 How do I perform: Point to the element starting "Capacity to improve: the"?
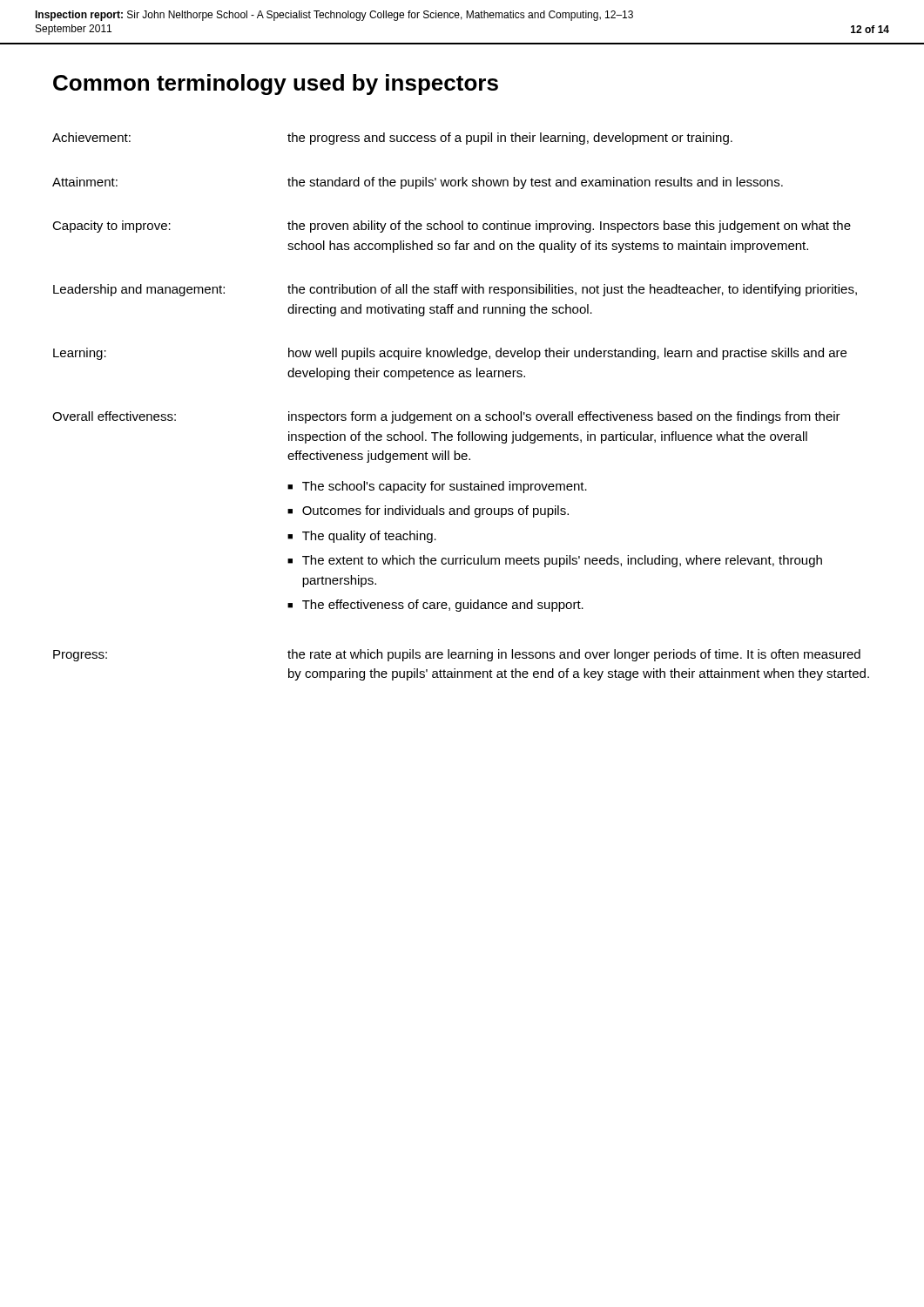(x=462, y=236)
